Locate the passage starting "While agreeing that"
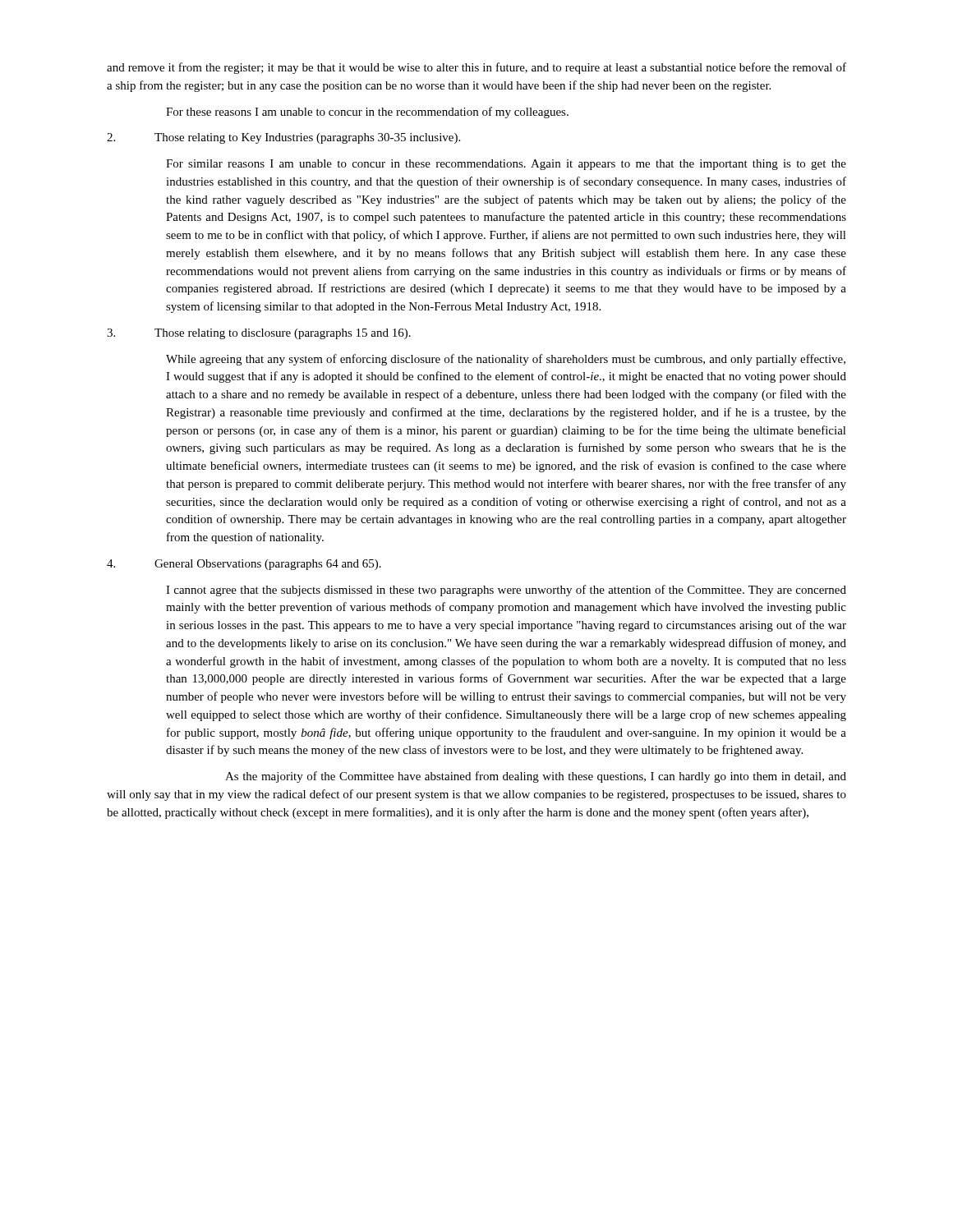 coord(506,449)
